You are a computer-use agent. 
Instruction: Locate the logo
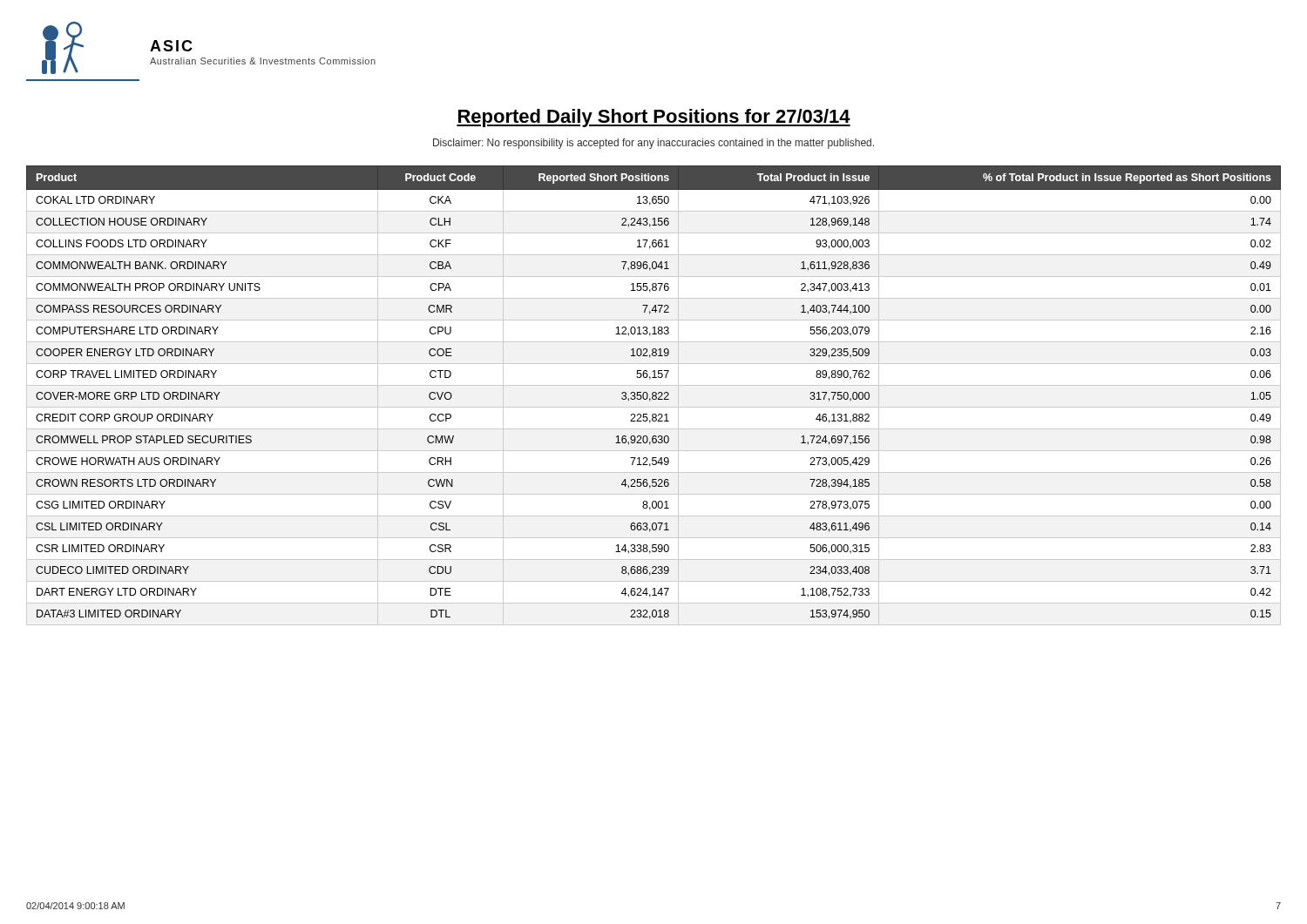pyautogui.click(x=83, y=52)
